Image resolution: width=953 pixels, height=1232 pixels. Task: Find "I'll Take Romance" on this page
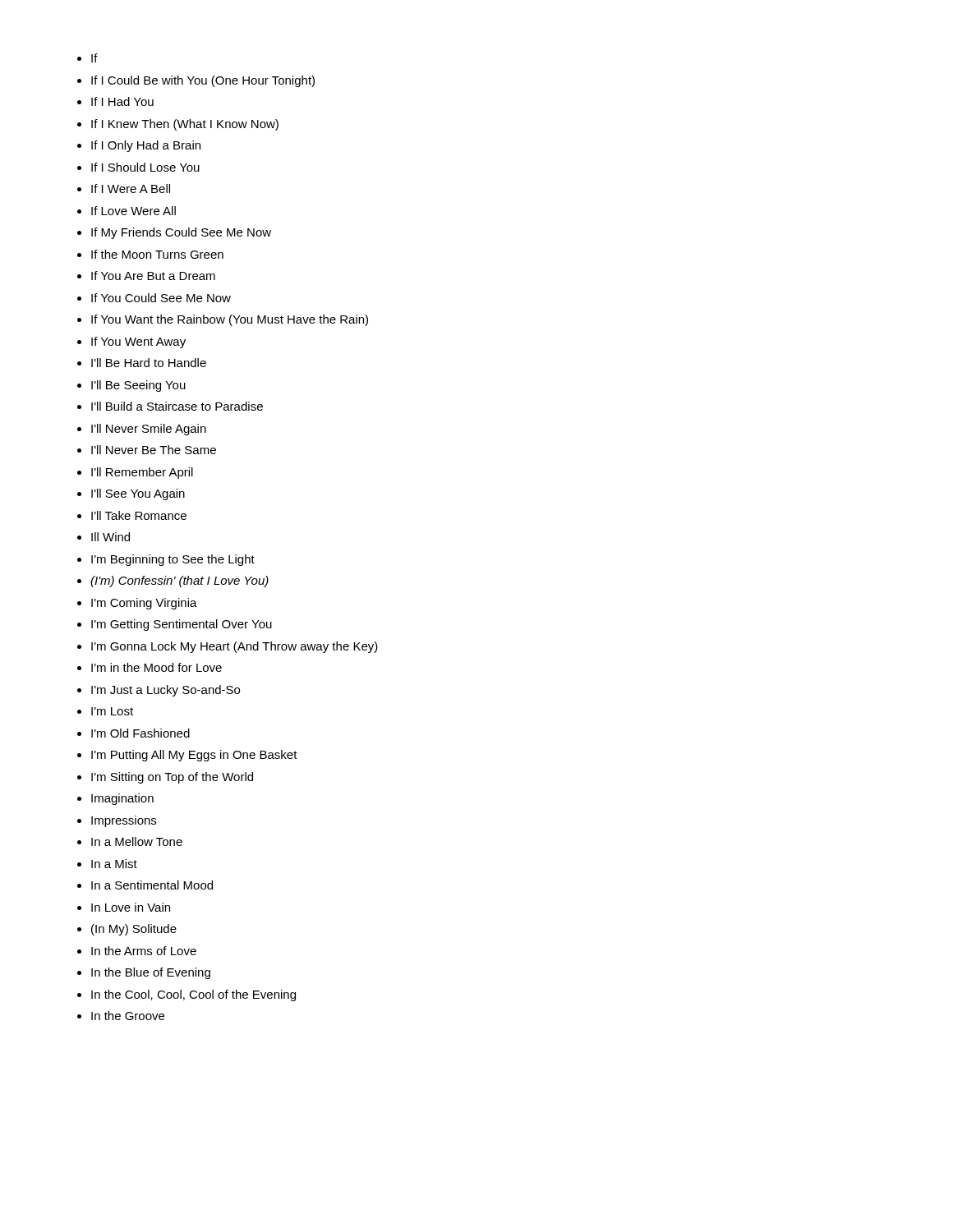coord(139,515)
